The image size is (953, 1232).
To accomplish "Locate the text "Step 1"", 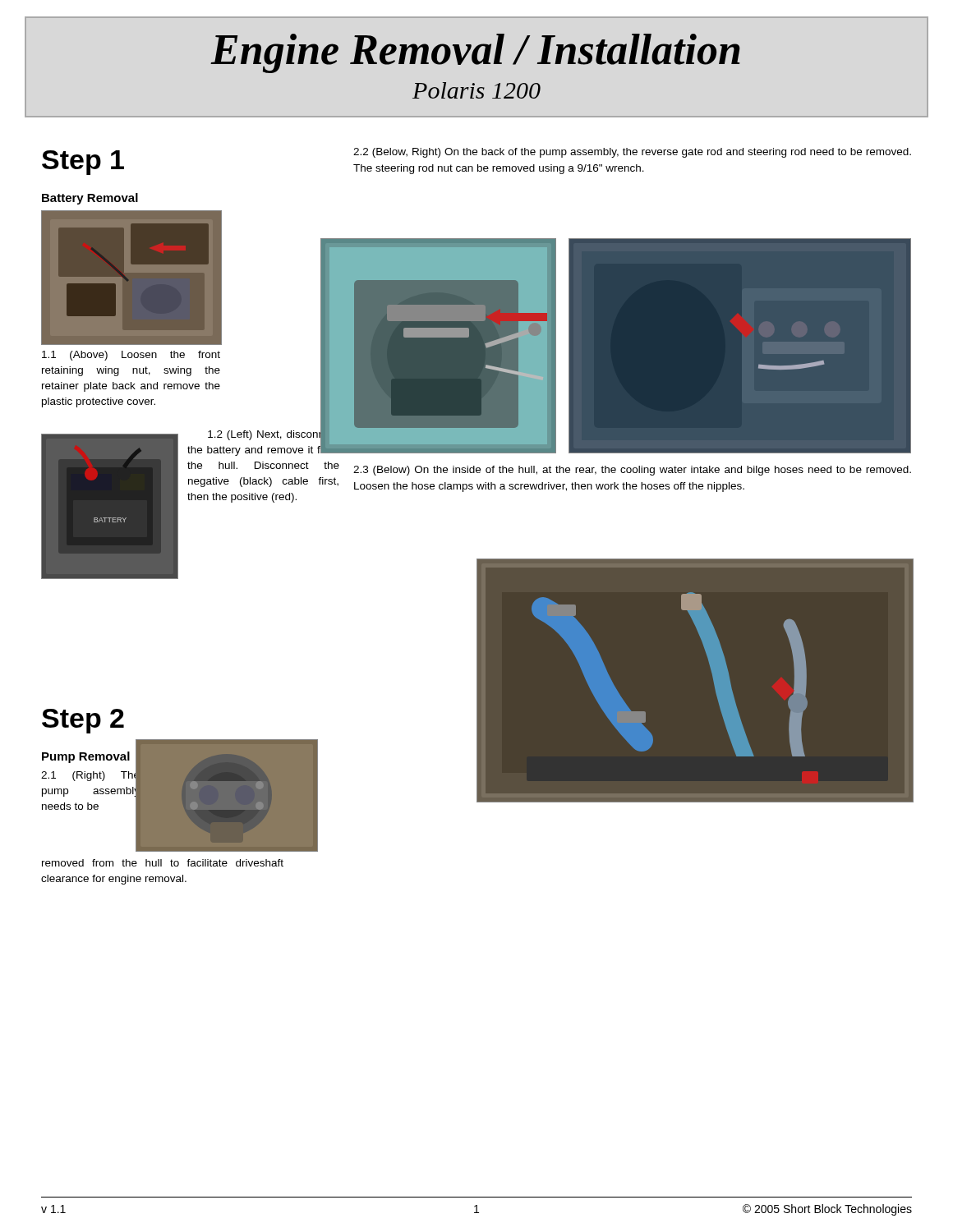I will (83, 160).
